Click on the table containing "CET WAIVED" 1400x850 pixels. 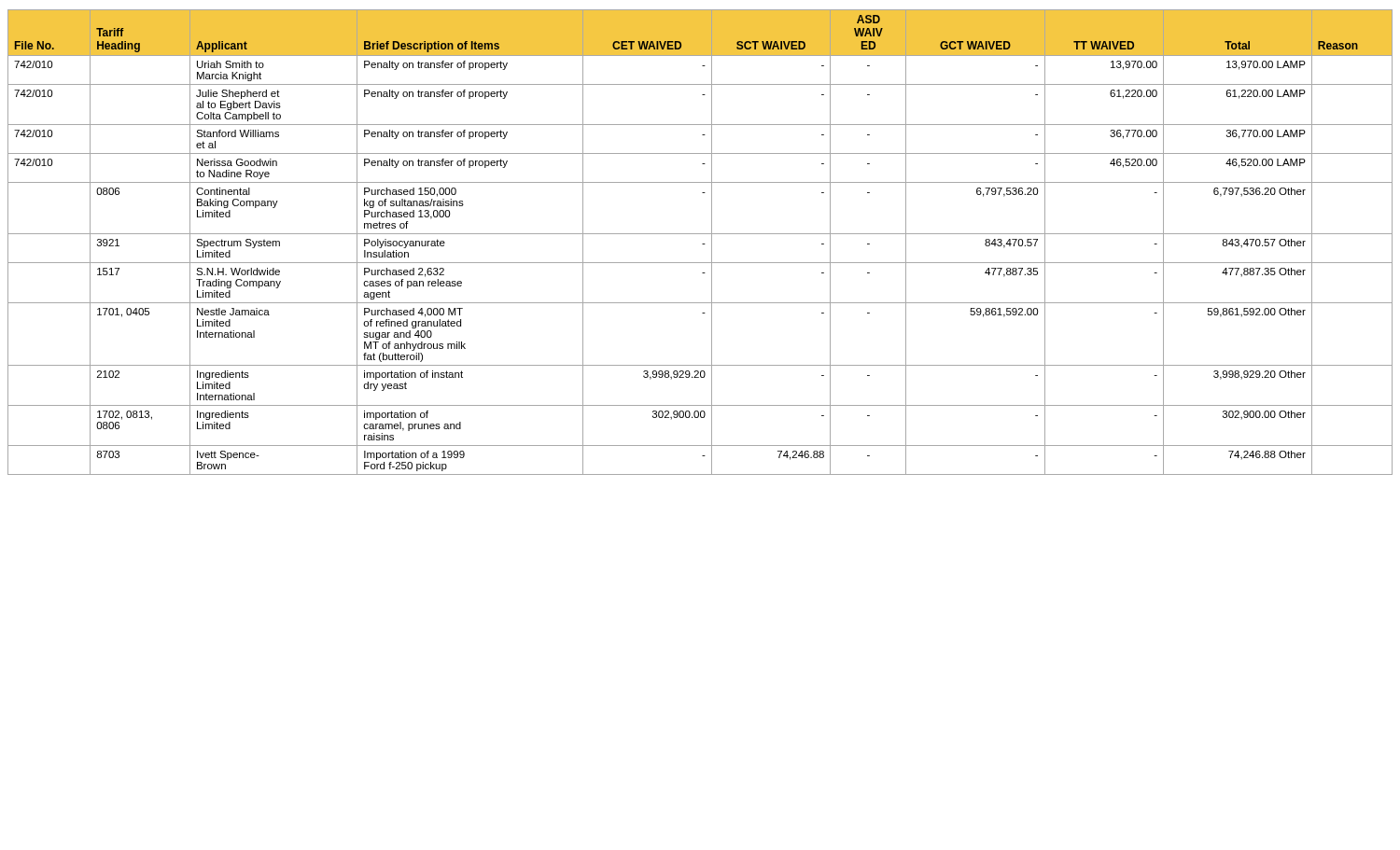pyautogui.click(x=700, y=242)
